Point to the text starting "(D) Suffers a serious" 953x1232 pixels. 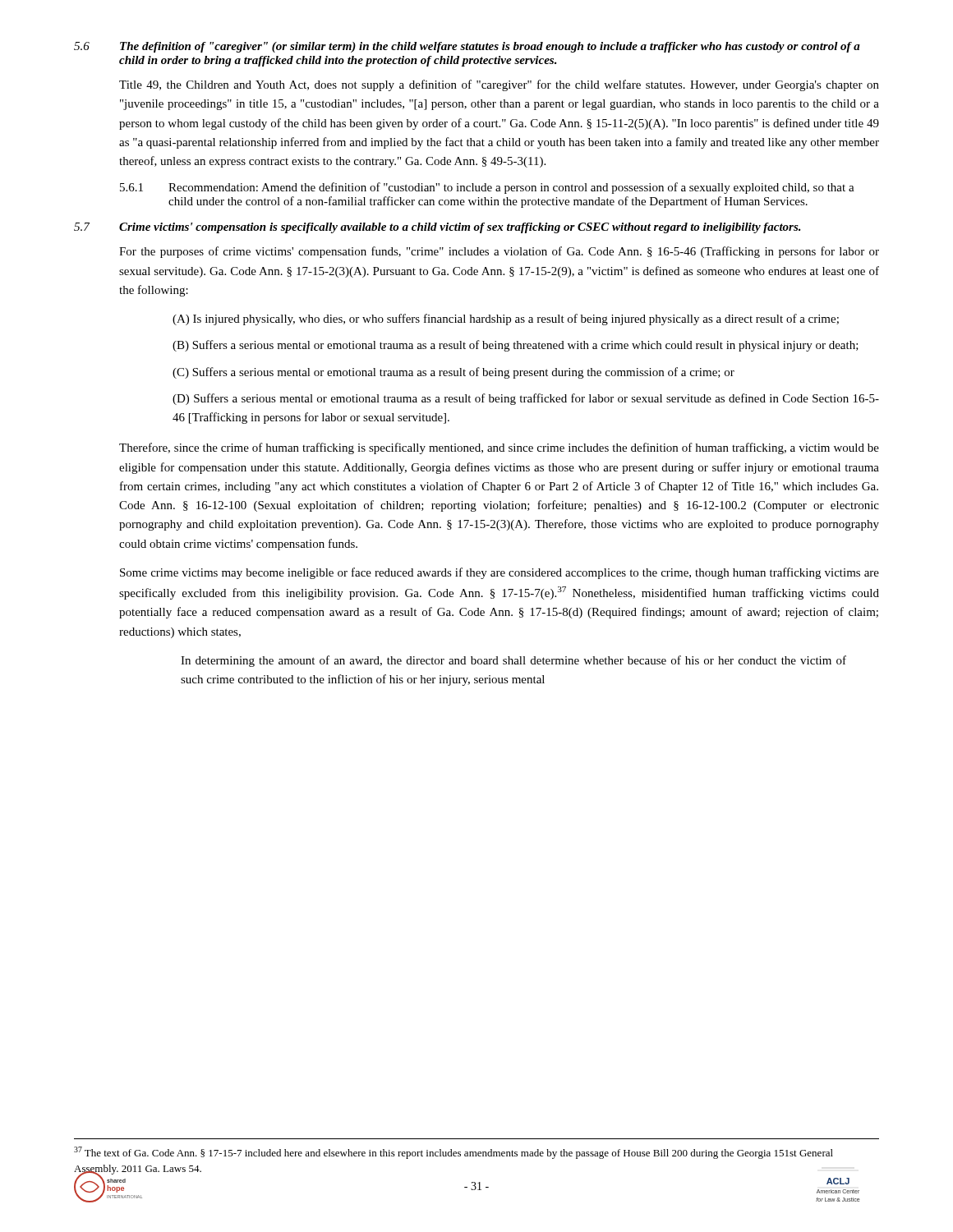tap(526, 408)
